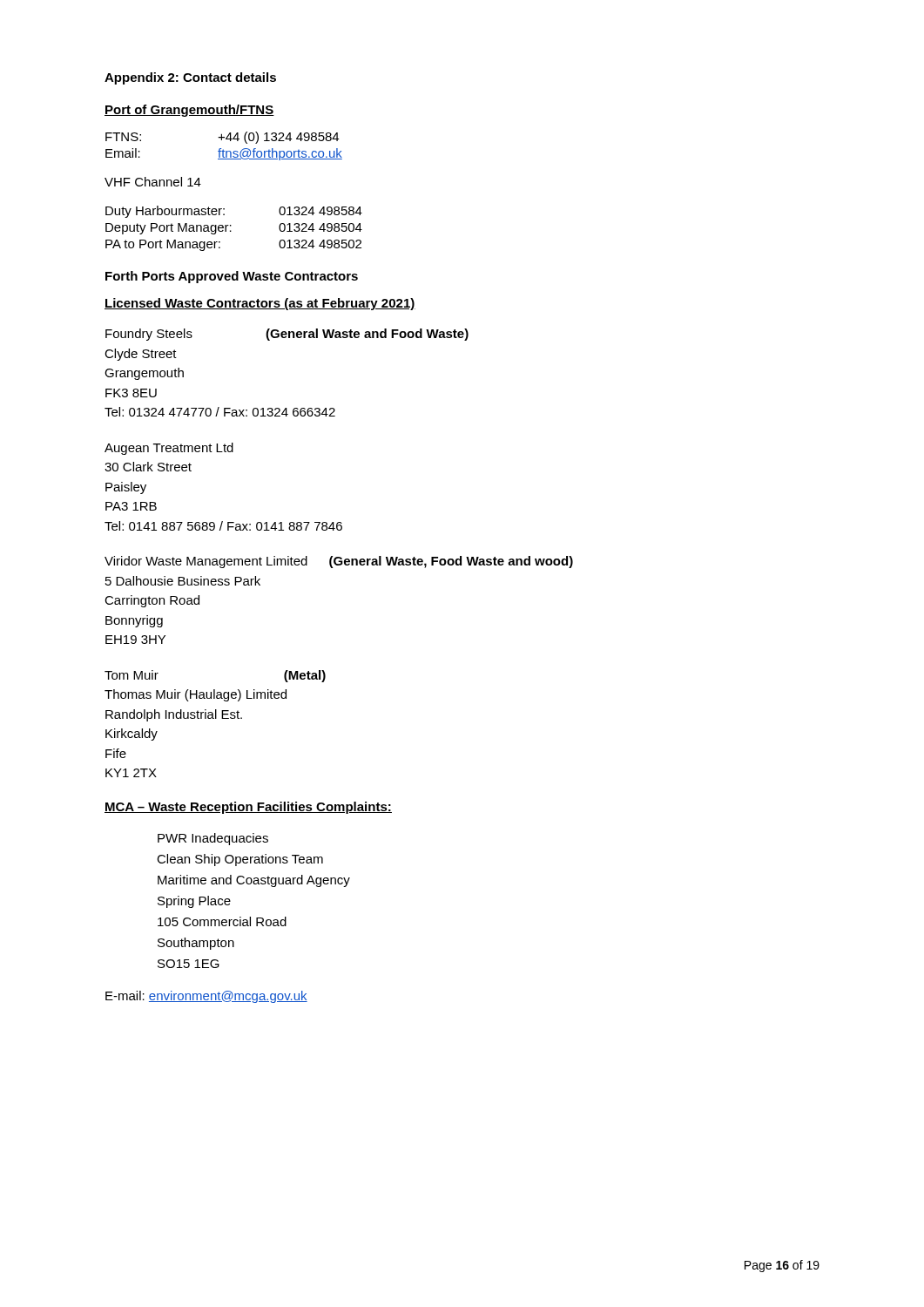Image resolution: width=924 pixels, height=1307 pixels.
Task: Navigate to the element starting "MCA – Waste Reception"
Action: pyautogui.click(x=248, y=806)
